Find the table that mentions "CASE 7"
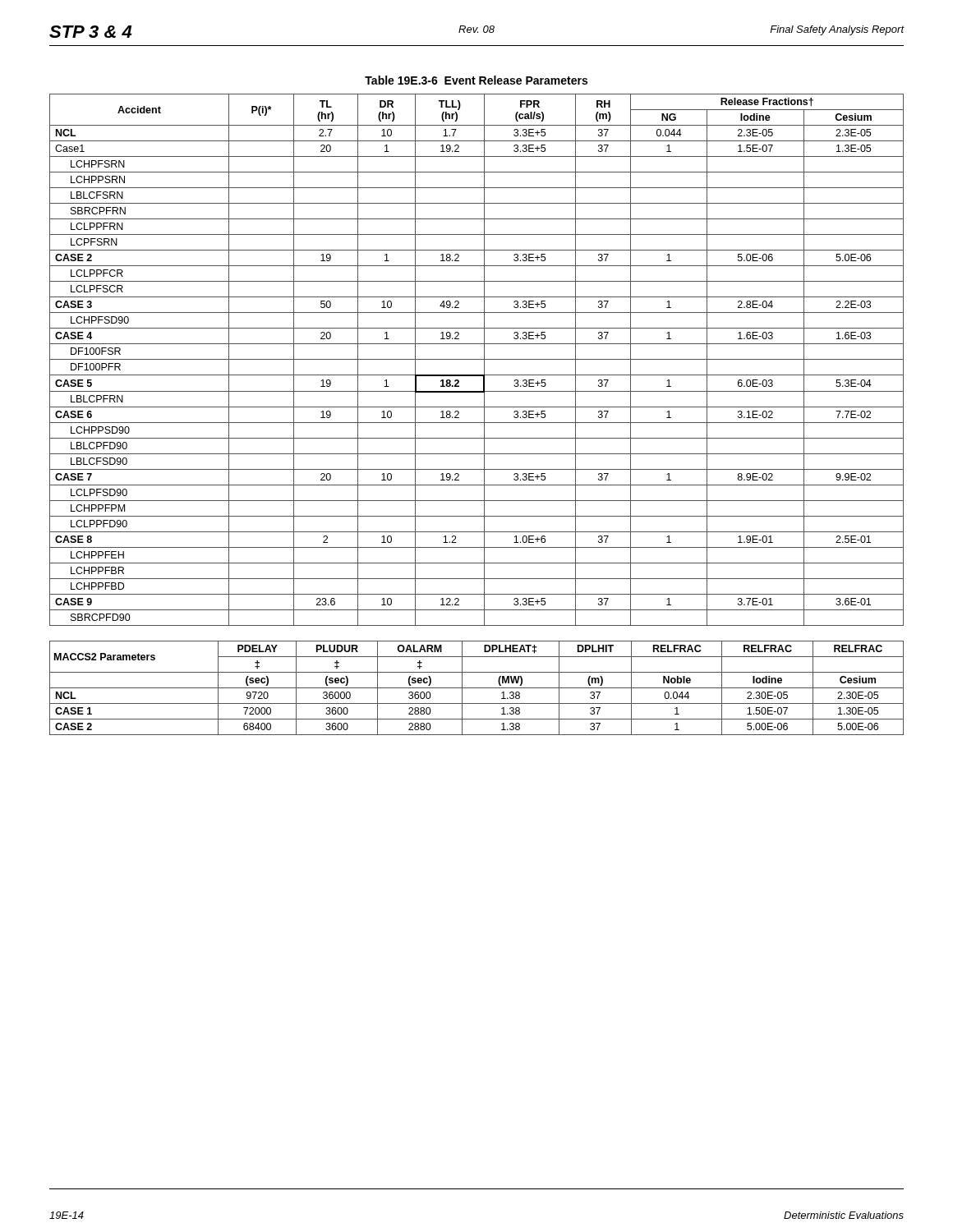Viewport: 953px width, 1232px height. pos(476,360)
